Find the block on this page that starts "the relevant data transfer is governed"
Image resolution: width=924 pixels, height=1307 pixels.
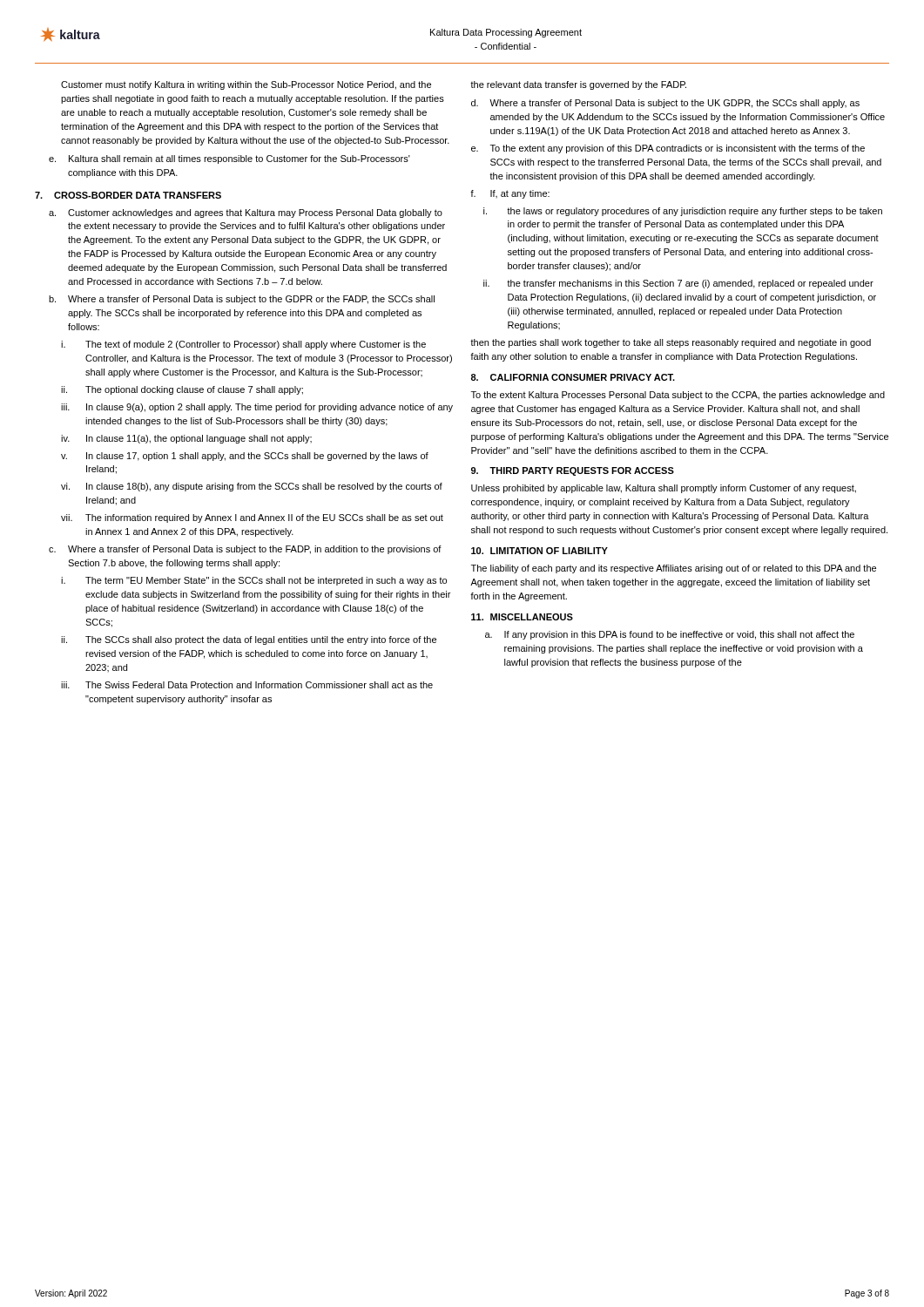(680, 85)
